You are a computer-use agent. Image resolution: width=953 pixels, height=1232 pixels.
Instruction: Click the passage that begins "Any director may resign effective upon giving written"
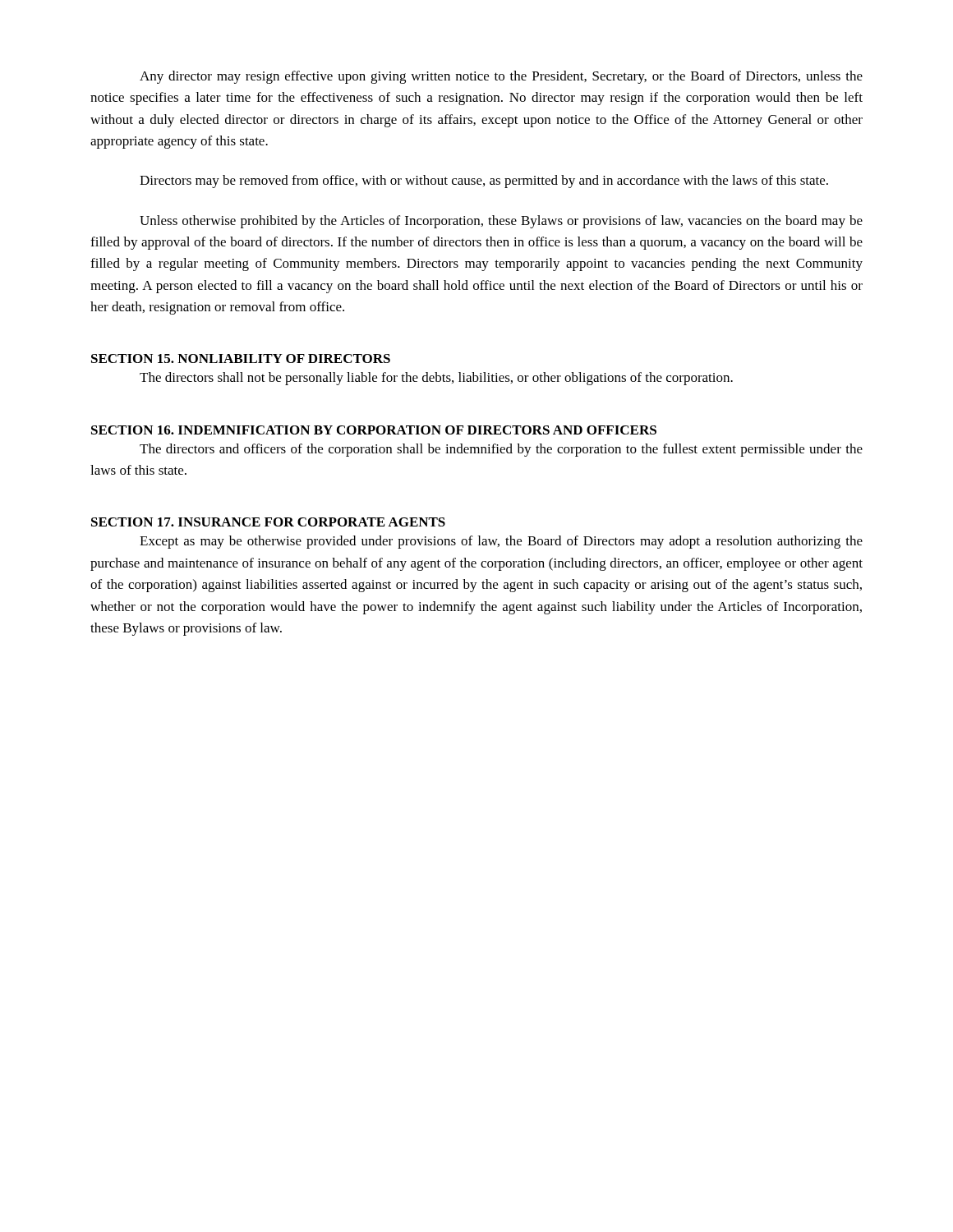click(x=476, y=109)
